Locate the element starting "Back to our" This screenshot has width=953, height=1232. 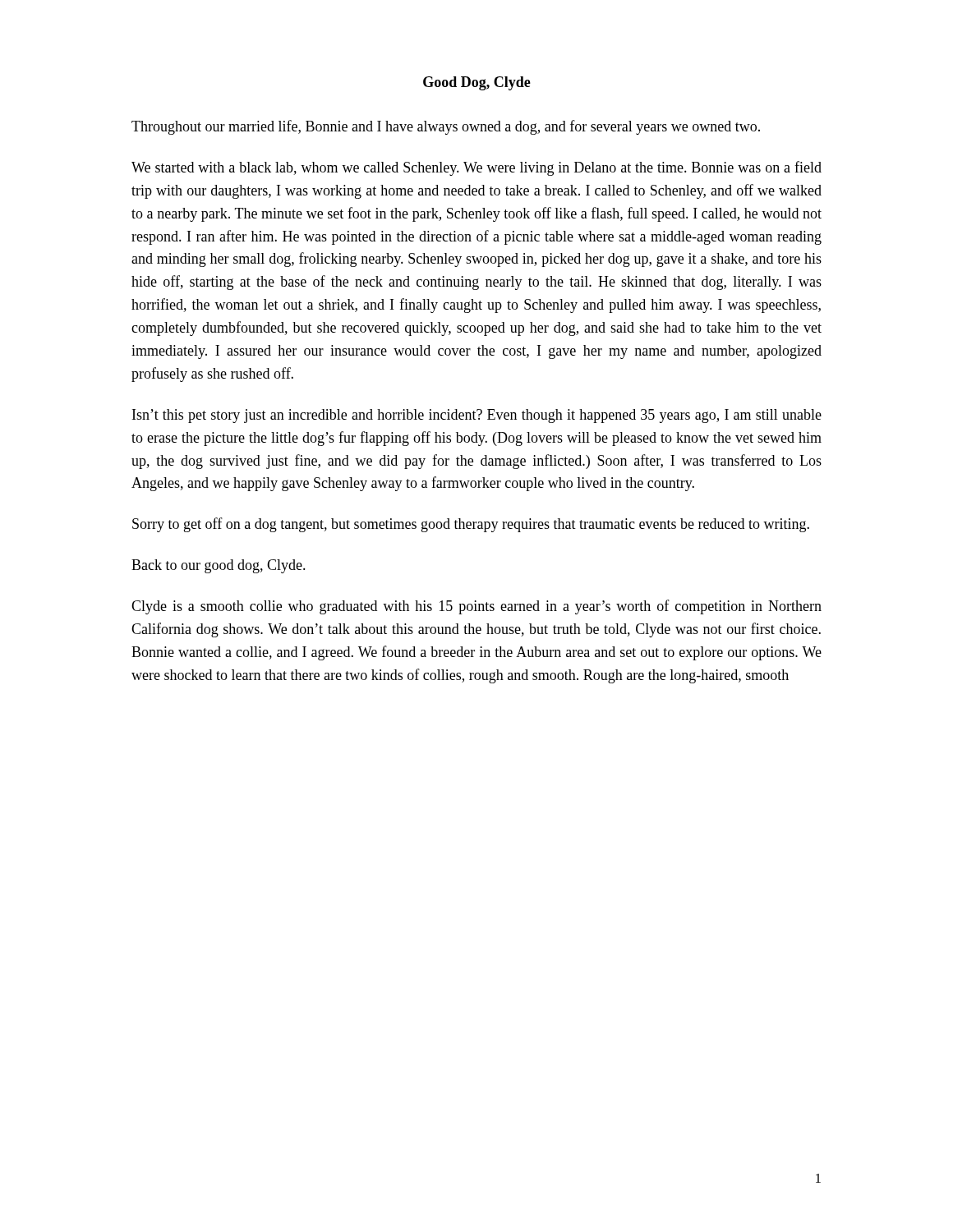coord(219,565)
